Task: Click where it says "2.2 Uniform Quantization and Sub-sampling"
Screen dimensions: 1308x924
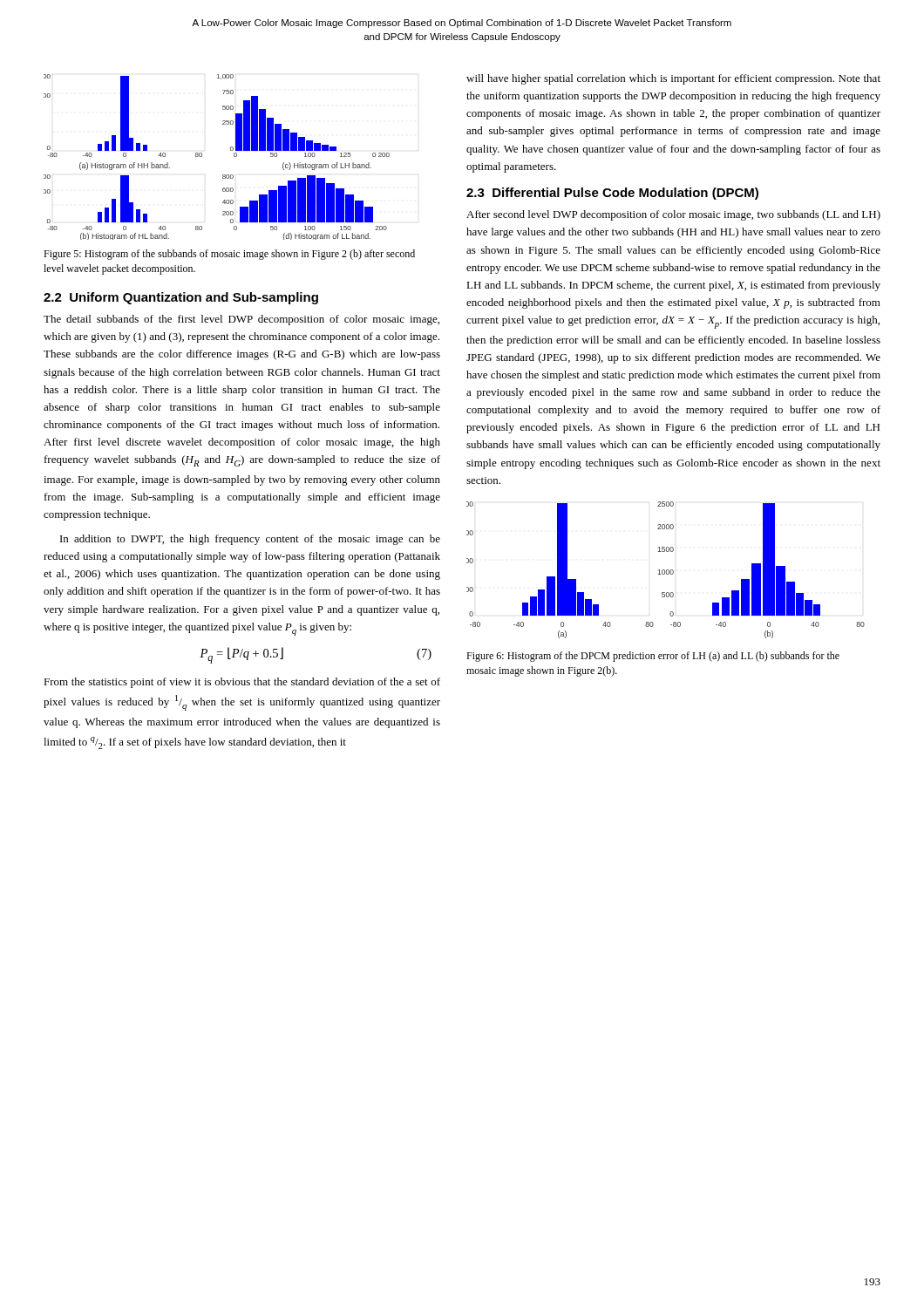Action: [x=181, y=297]
